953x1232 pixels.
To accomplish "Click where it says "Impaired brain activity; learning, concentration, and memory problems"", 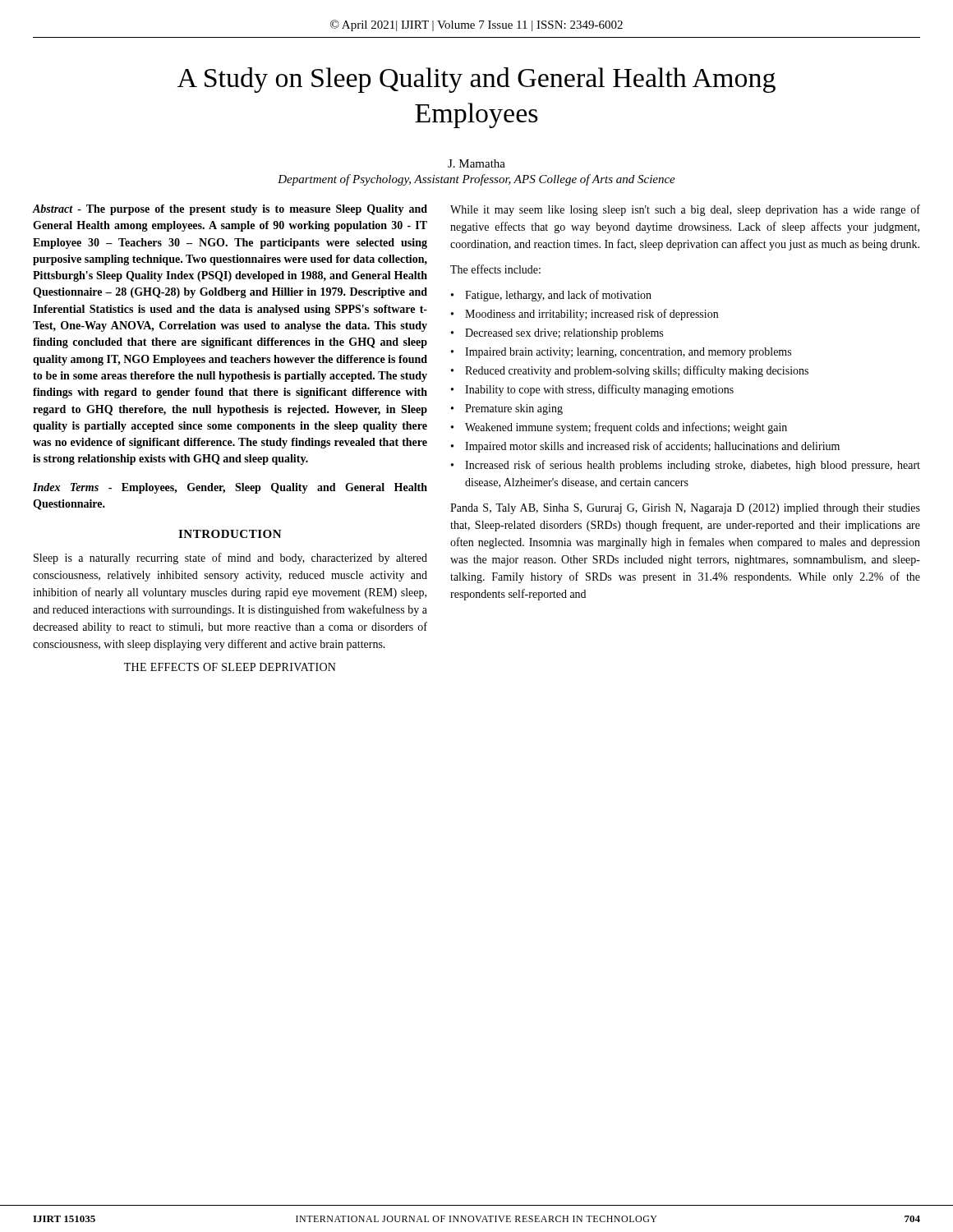I will click(628, 352).
